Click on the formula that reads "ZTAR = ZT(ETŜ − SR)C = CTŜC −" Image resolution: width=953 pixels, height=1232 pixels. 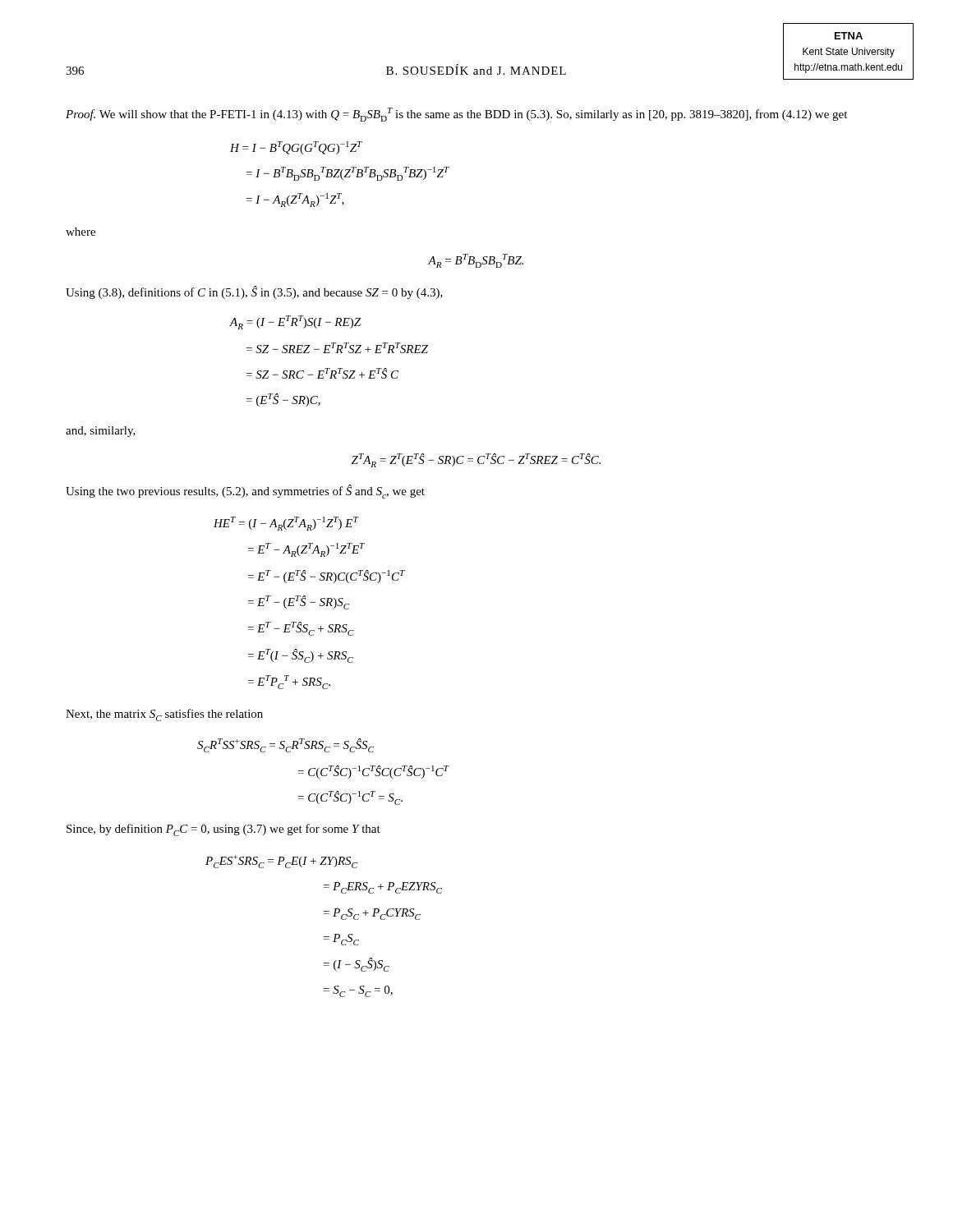coord(476,460)
